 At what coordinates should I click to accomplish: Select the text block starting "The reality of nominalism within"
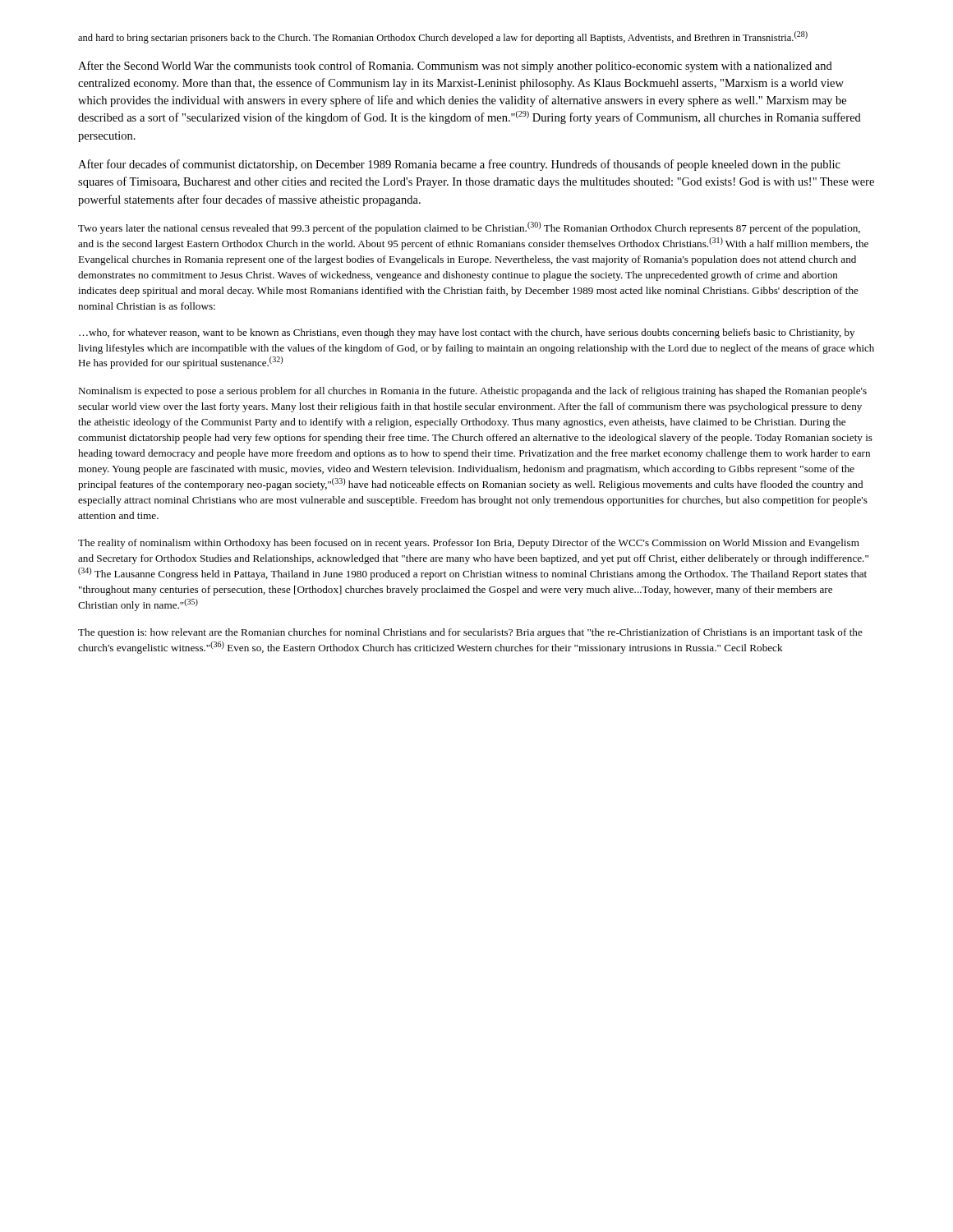point(474,574)
